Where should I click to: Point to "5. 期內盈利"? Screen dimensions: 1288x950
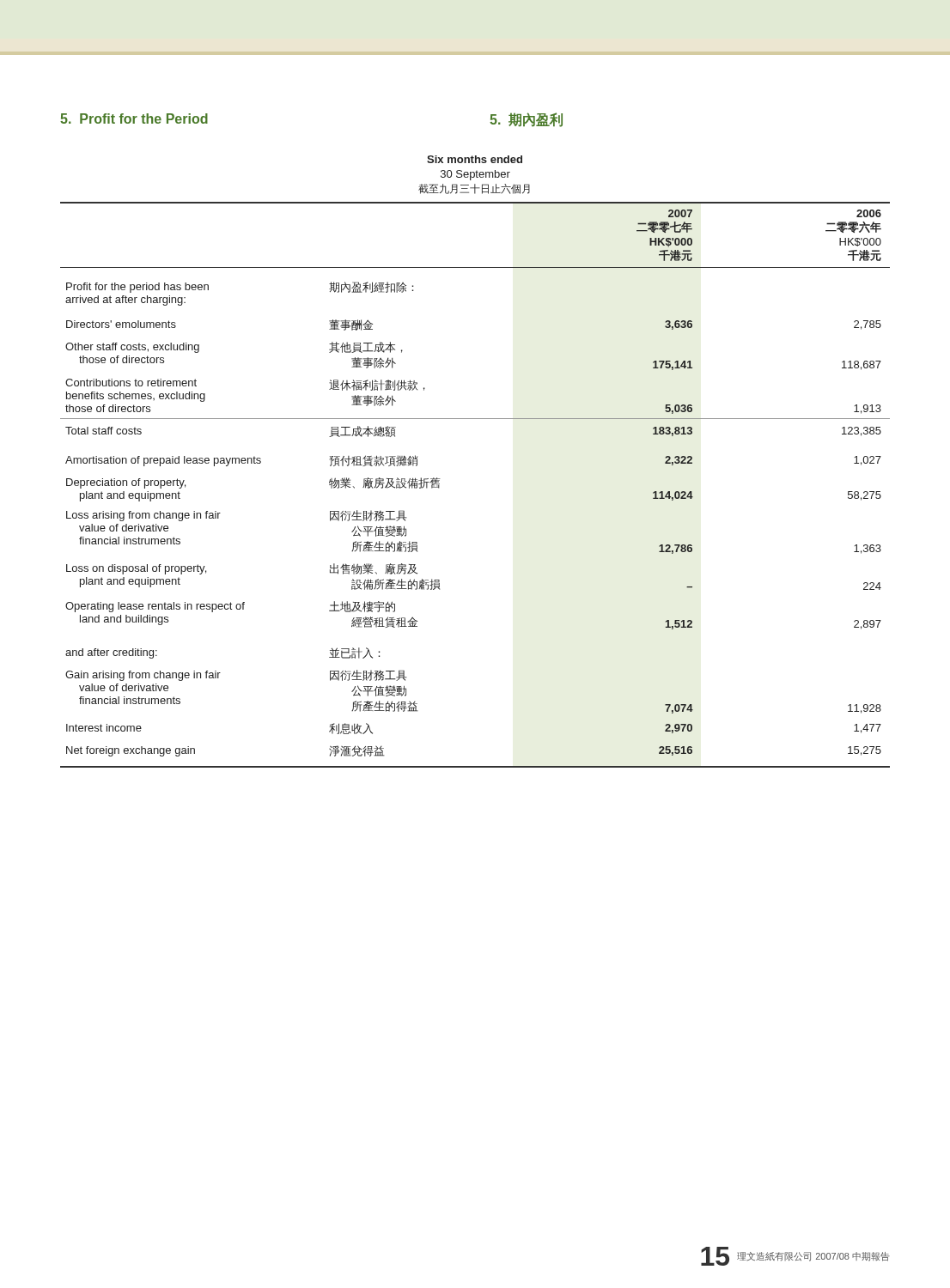point(527,120)
